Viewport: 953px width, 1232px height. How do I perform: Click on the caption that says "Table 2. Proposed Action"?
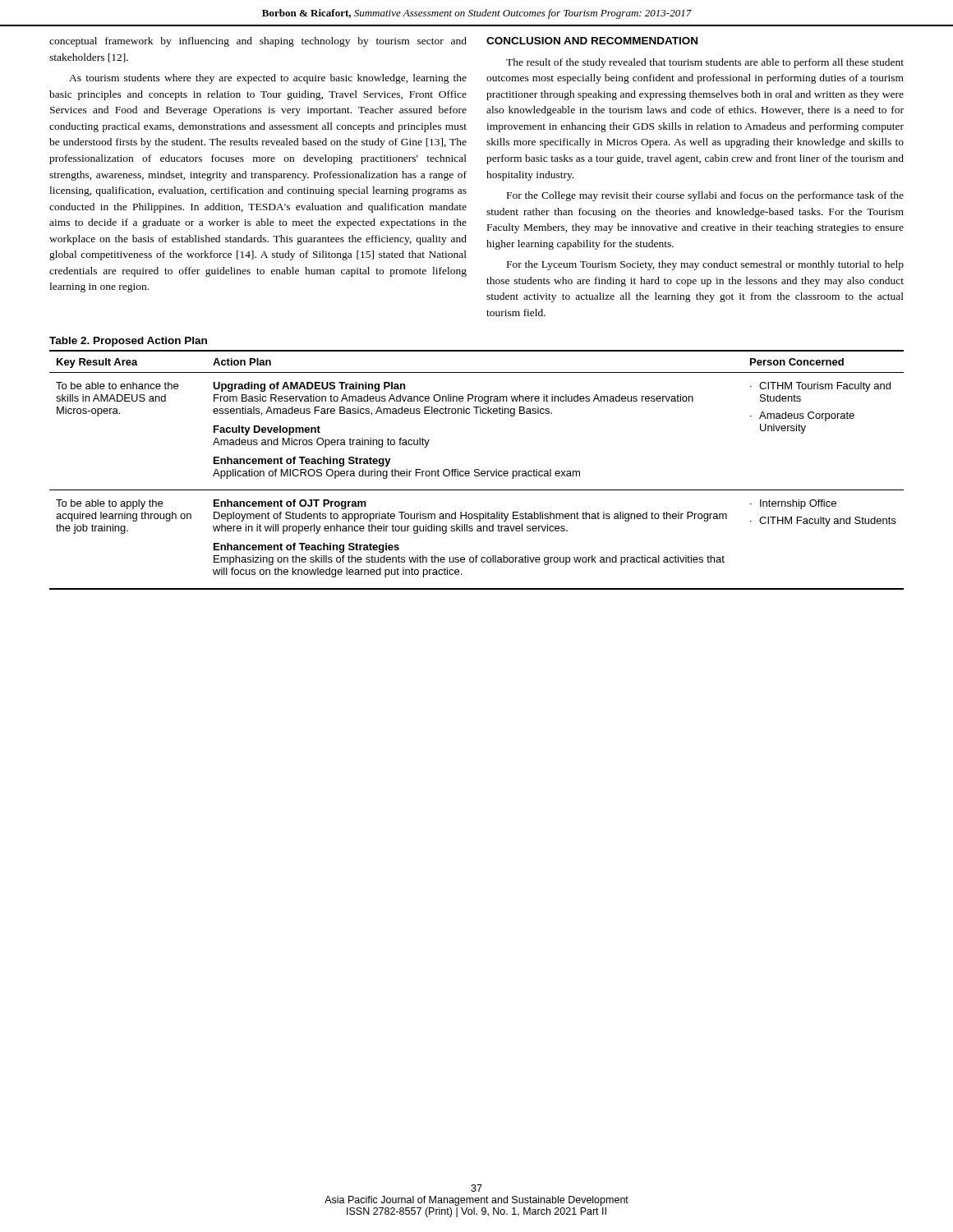tap(128, 340)
